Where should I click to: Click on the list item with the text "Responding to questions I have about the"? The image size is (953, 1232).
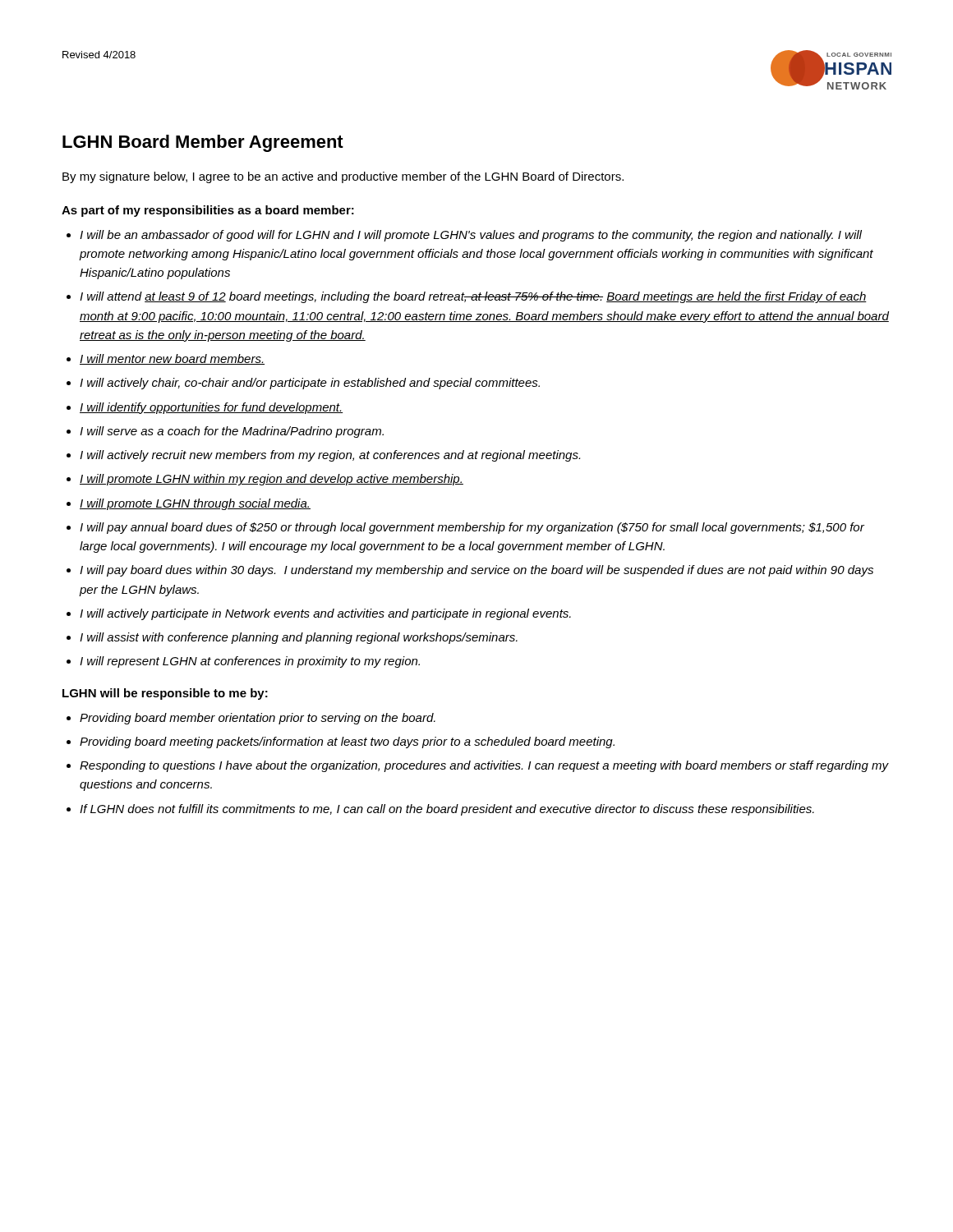(484, 775)
